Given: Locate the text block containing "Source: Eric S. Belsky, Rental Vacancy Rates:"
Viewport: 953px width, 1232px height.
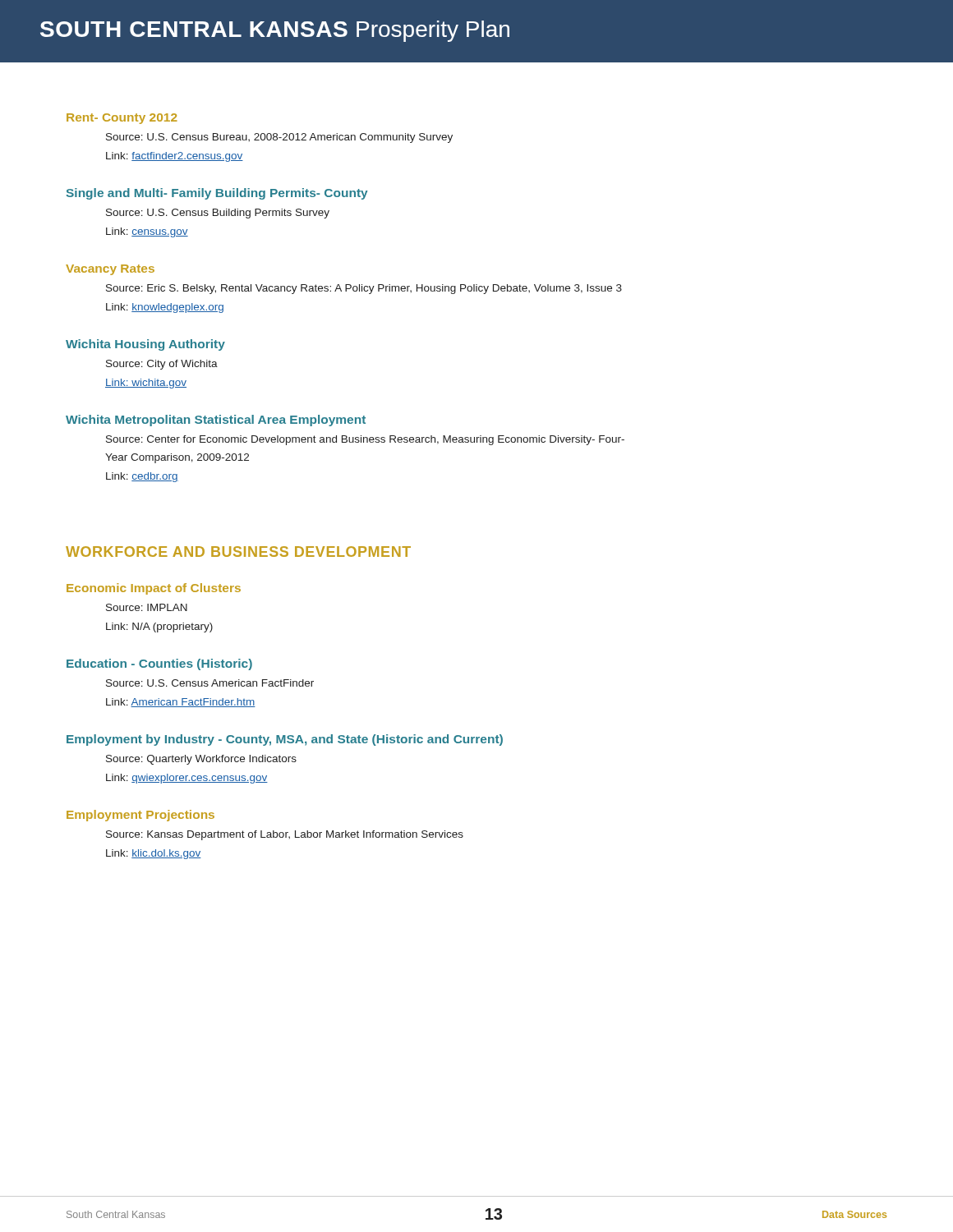Looking at the screenshot, I should click(x=364, y=297).
